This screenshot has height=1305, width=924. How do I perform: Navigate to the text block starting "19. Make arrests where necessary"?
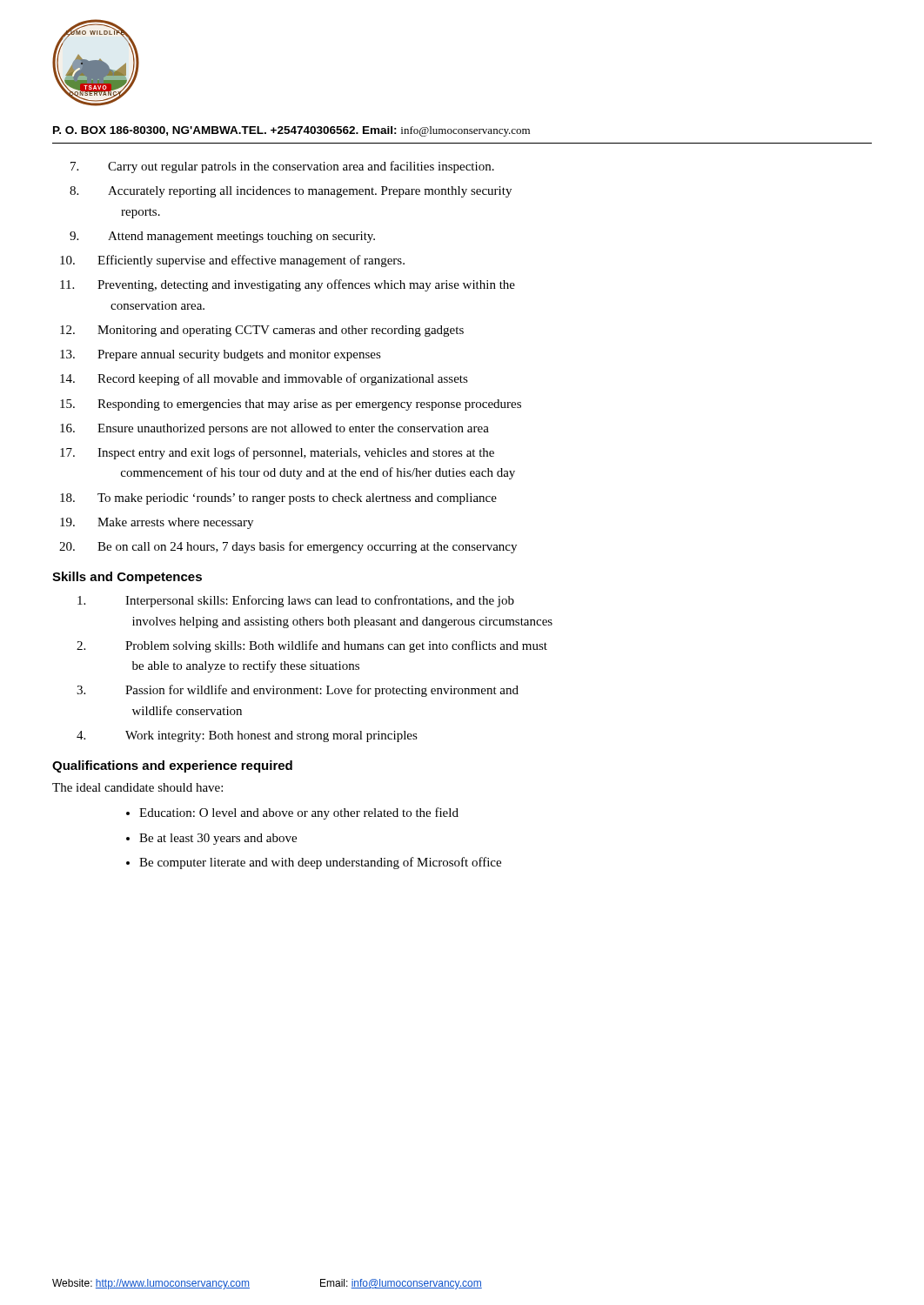(x=153, y=522)
